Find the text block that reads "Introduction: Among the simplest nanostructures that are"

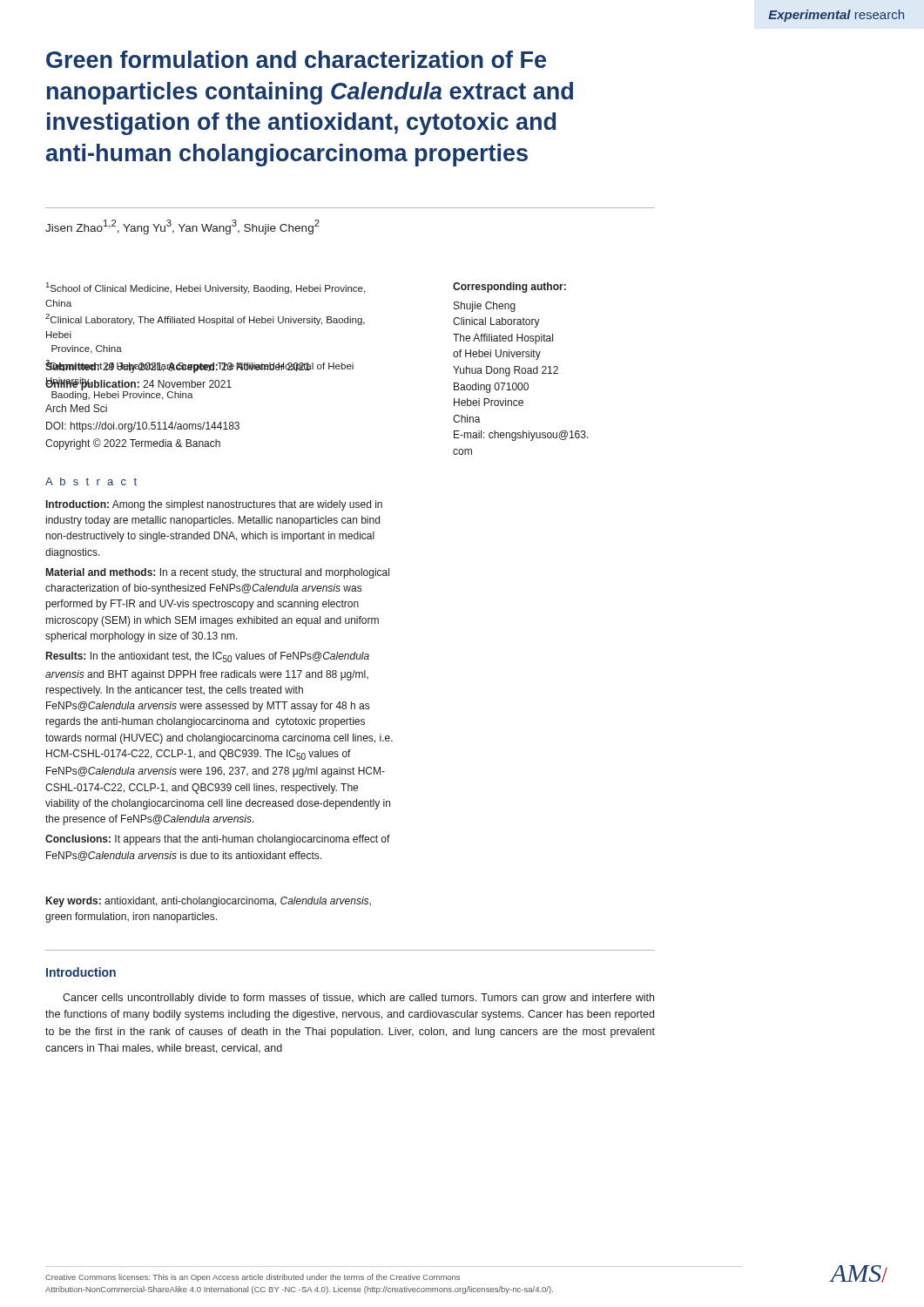tap(219, 680)
